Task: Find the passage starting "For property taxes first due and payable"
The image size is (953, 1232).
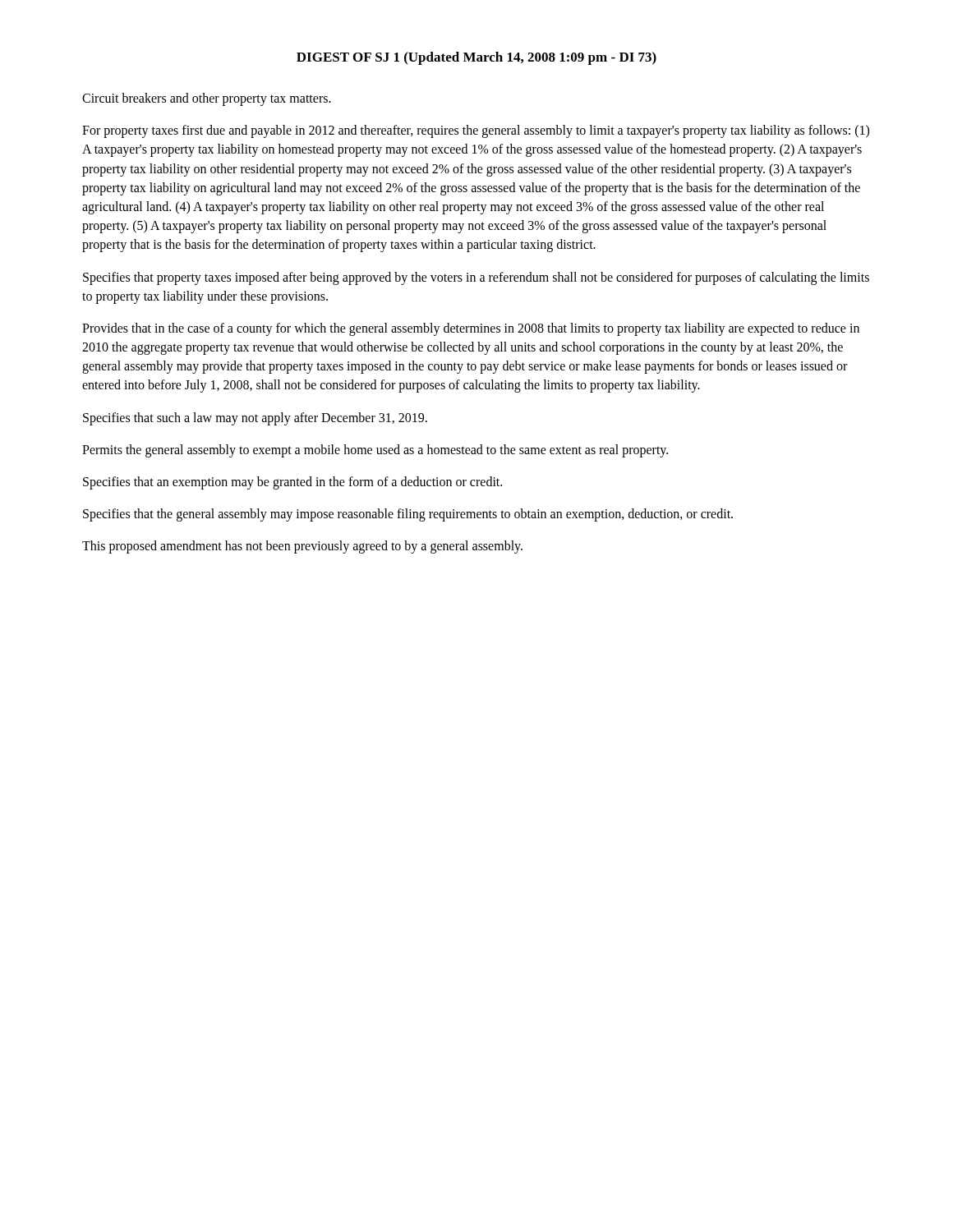Action: coord(476,187)
